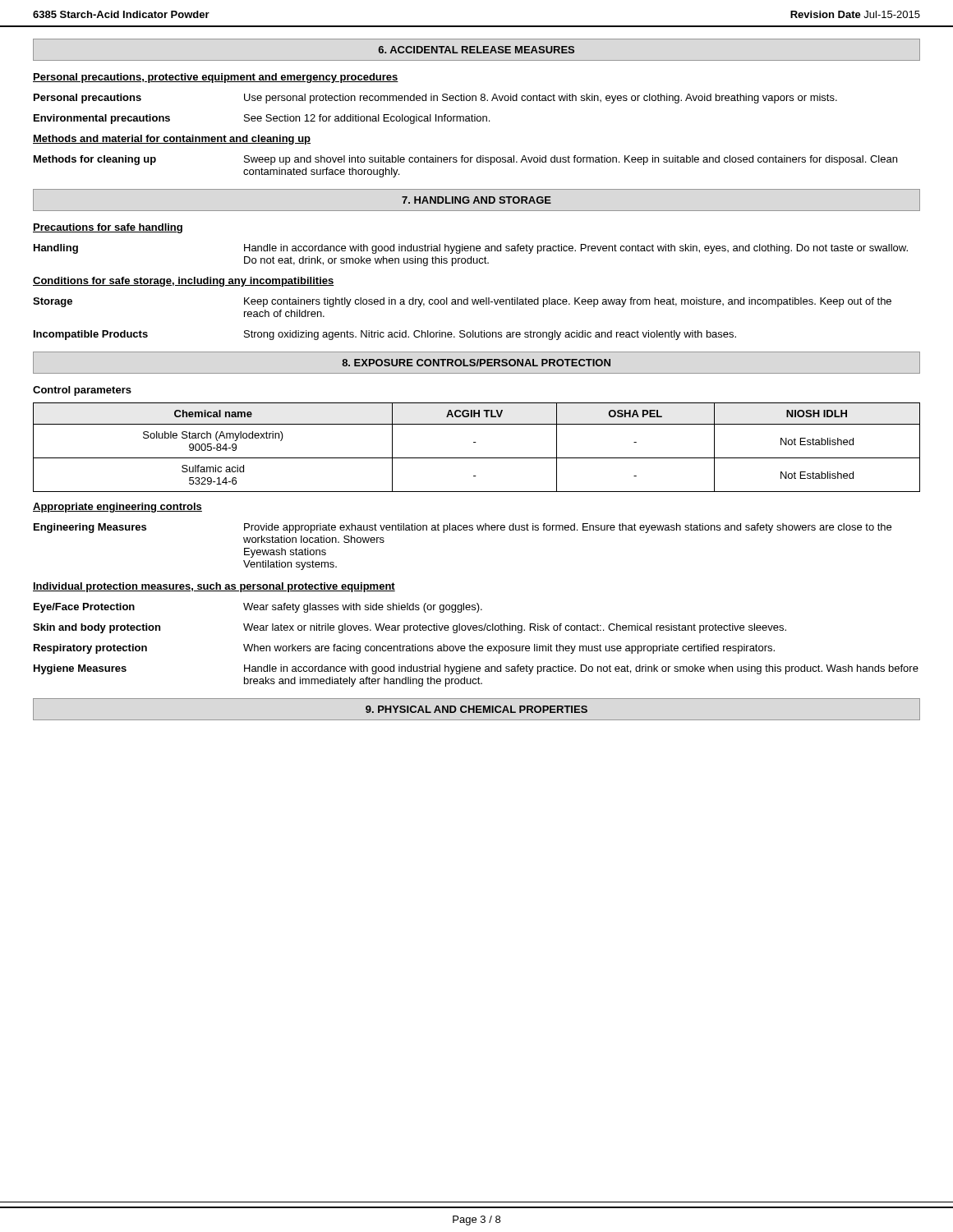Locate the block of text that opens with "Handling Handle in accordance with good"

click(x=476, y=254)
